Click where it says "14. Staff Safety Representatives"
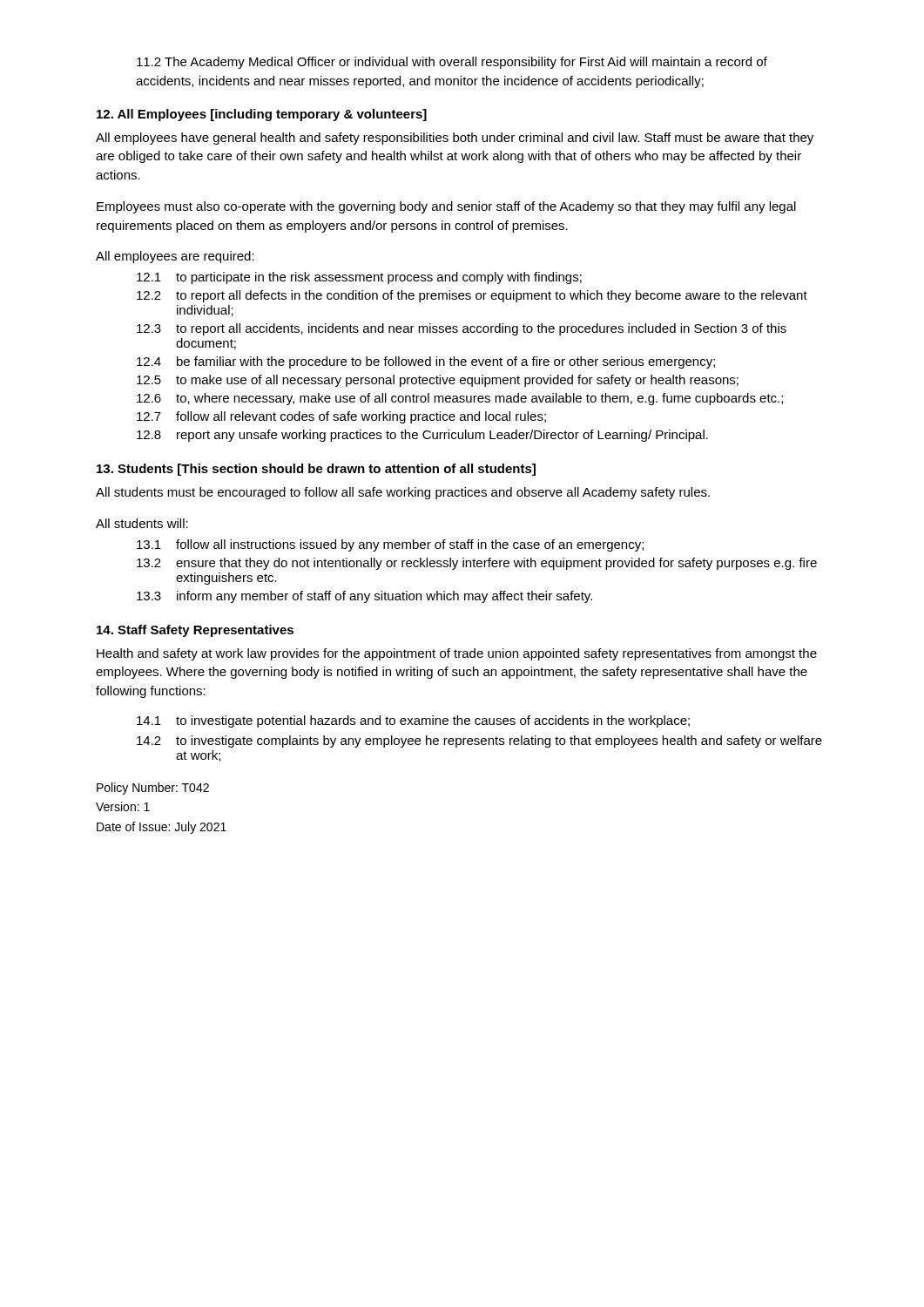This screenshot has height=1307, width=924. pos(195,629)
